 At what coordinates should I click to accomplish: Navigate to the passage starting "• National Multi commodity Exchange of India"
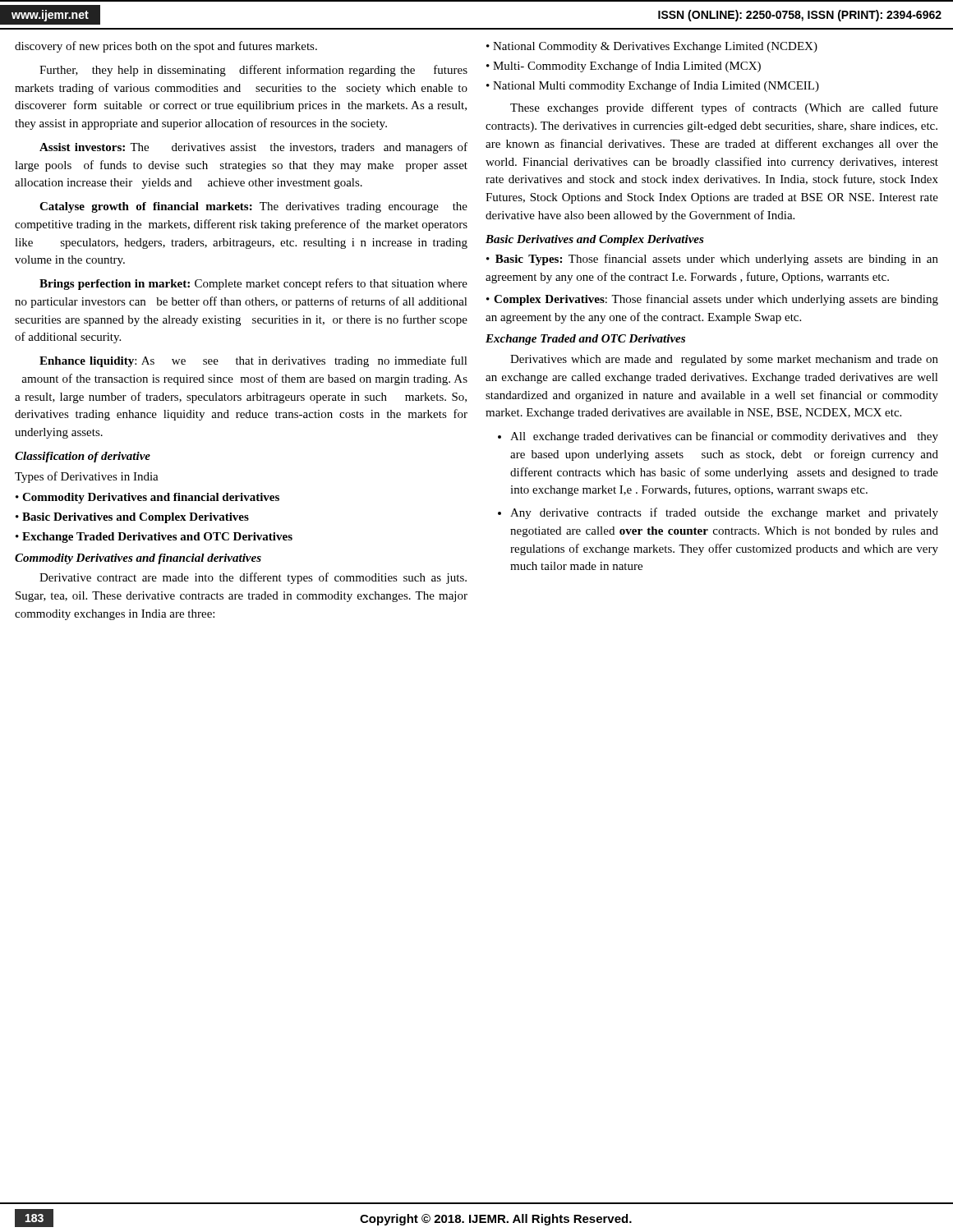coord(712,86)
